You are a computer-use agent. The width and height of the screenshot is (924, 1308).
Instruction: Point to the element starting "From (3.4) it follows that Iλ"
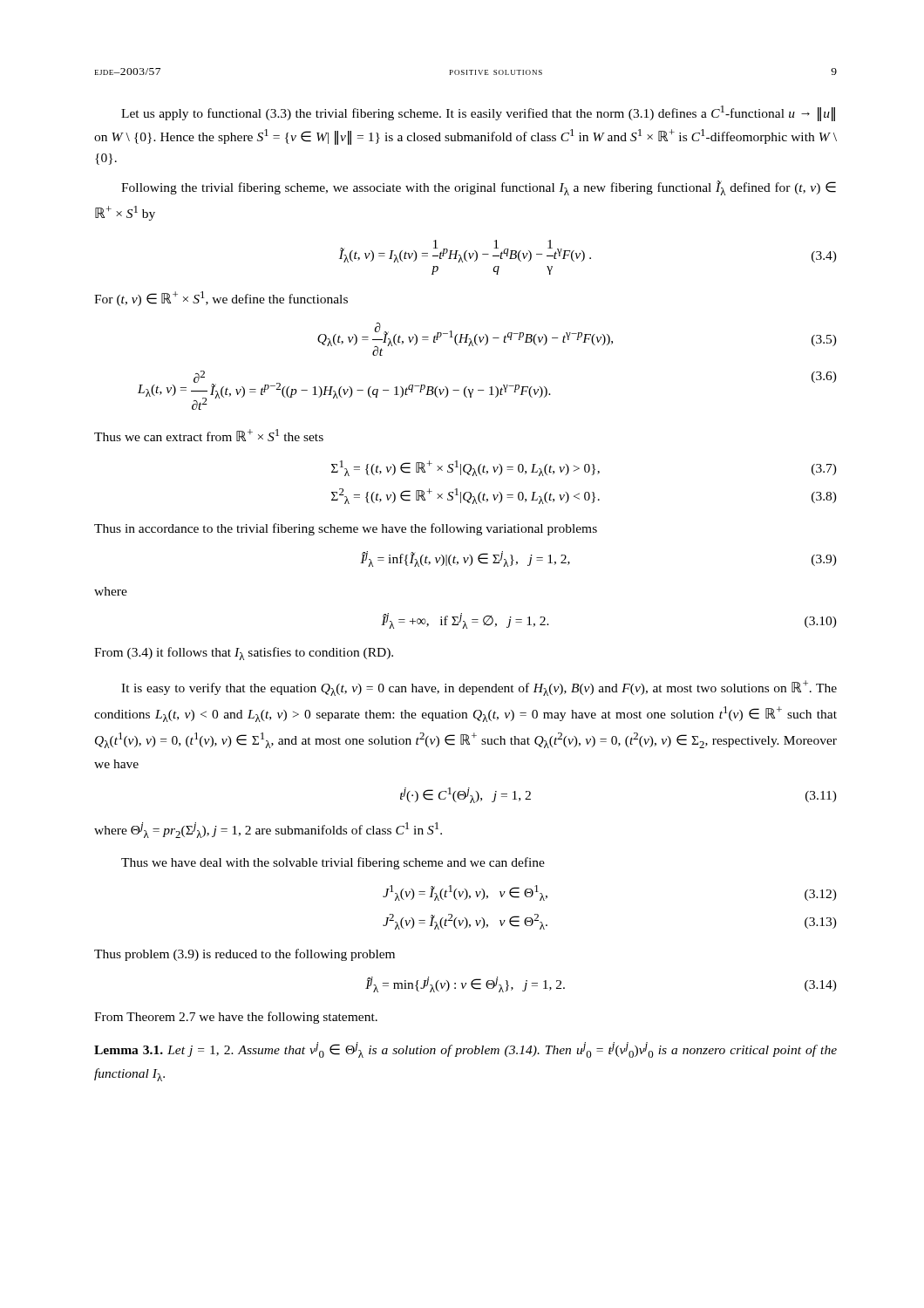pos(244,654)
